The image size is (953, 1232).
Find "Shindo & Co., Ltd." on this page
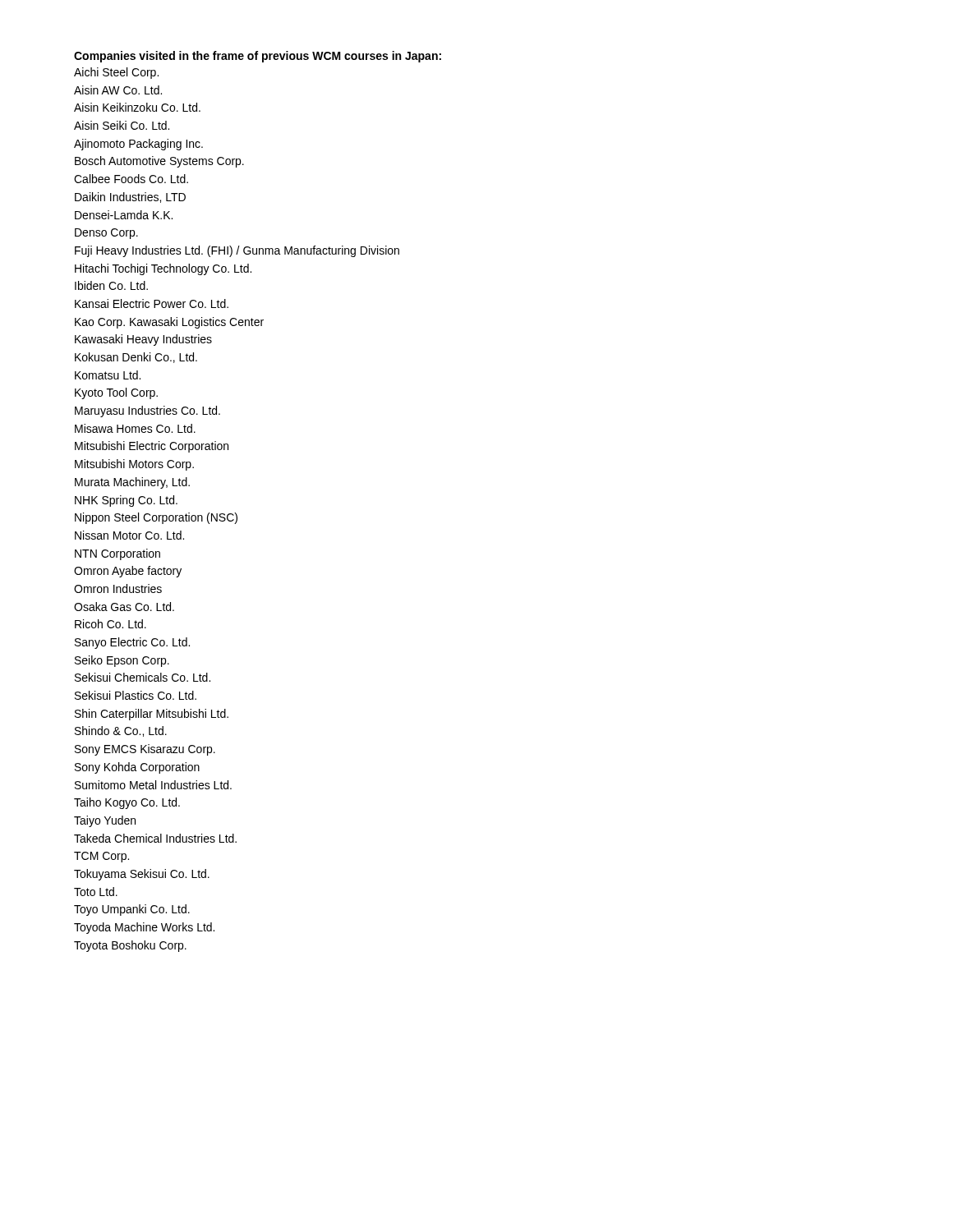click(x=121, y=731)
